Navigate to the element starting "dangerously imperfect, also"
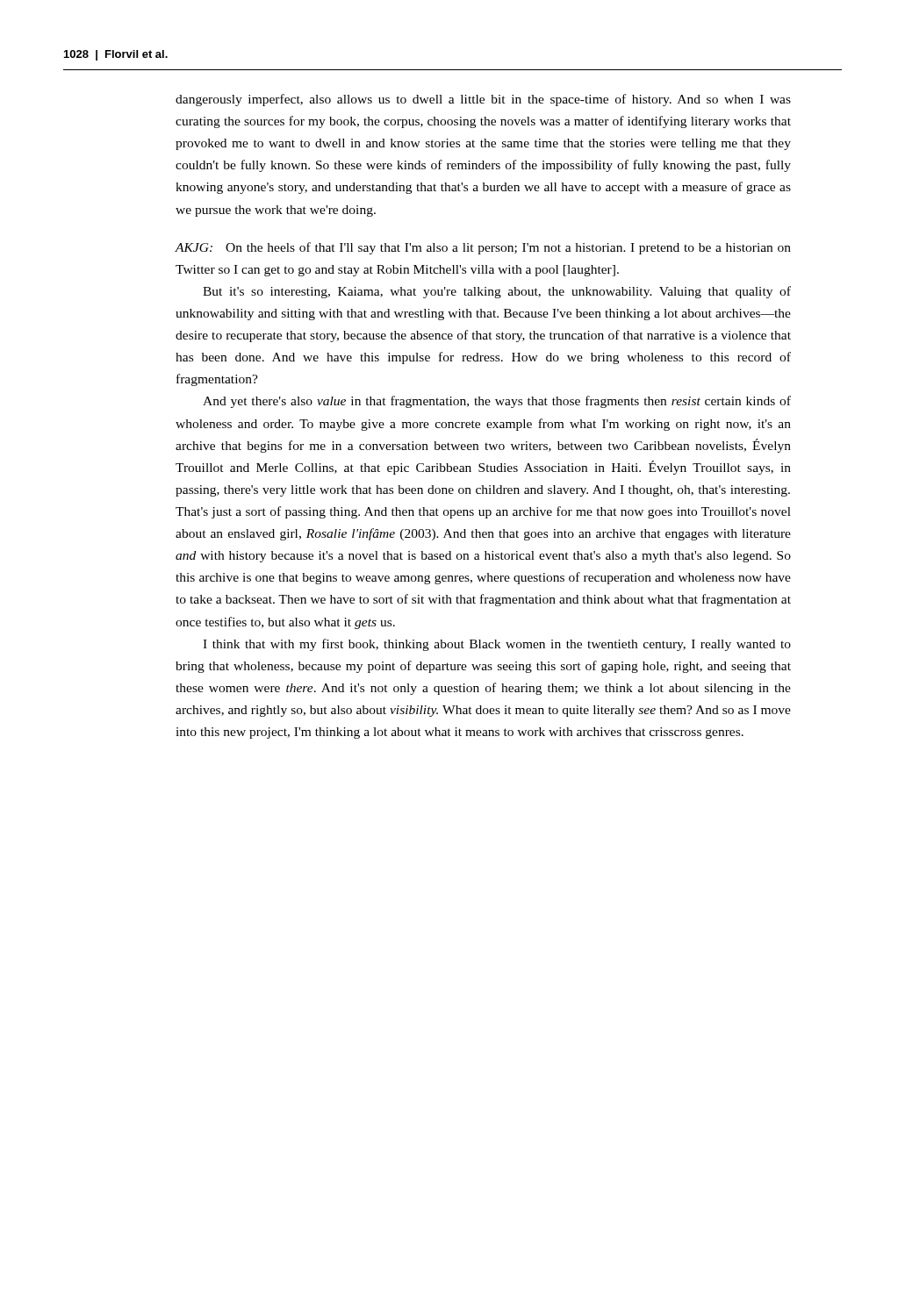 (483, 154)
